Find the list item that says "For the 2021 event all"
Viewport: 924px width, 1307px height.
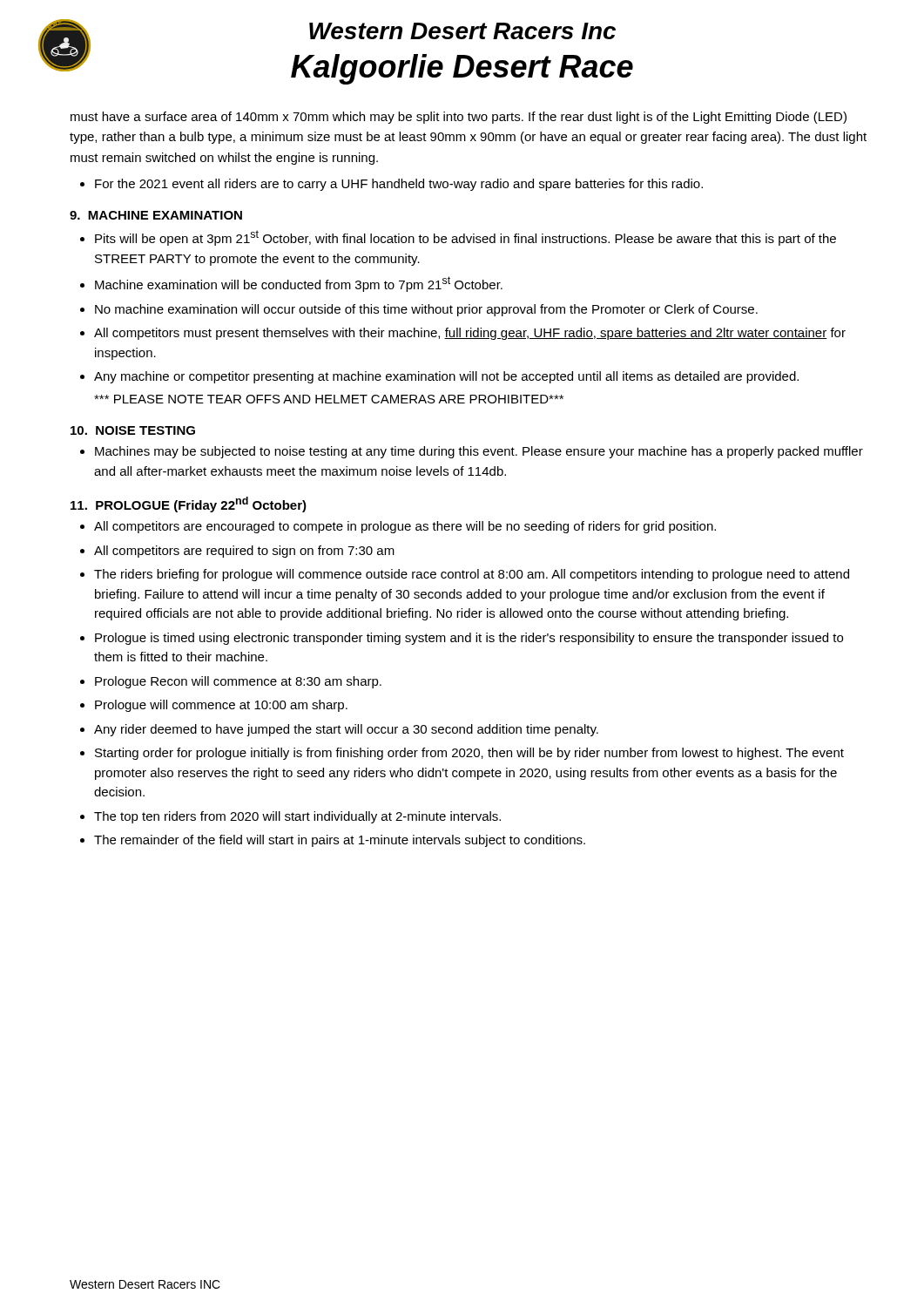click(470, 184)
